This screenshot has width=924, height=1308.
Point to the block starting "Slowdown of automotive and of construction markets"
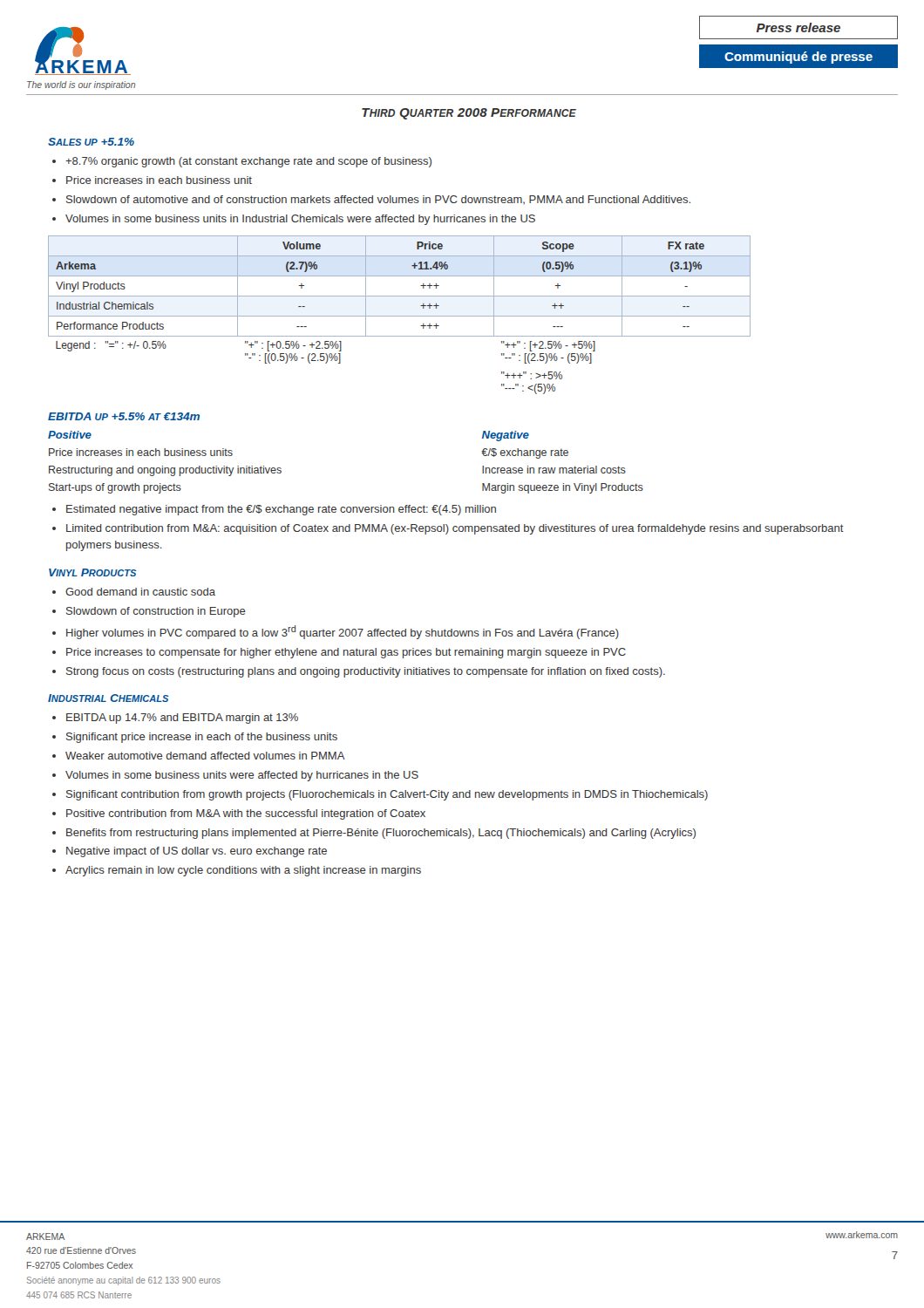[x=378, y=199]
